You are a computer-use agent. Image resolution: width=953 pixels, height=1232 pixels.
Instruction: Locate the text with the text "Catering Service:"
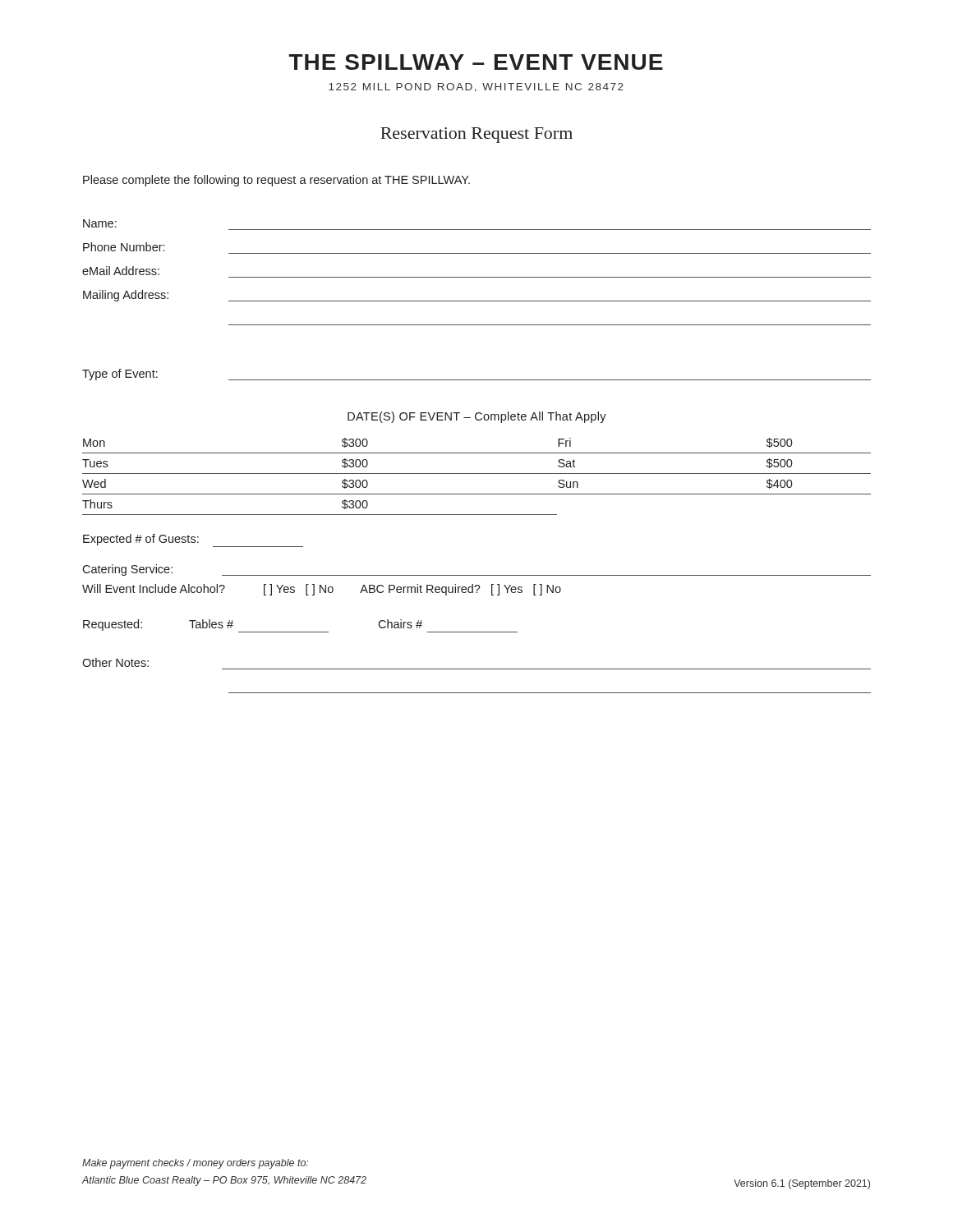(x=476, y=567)
